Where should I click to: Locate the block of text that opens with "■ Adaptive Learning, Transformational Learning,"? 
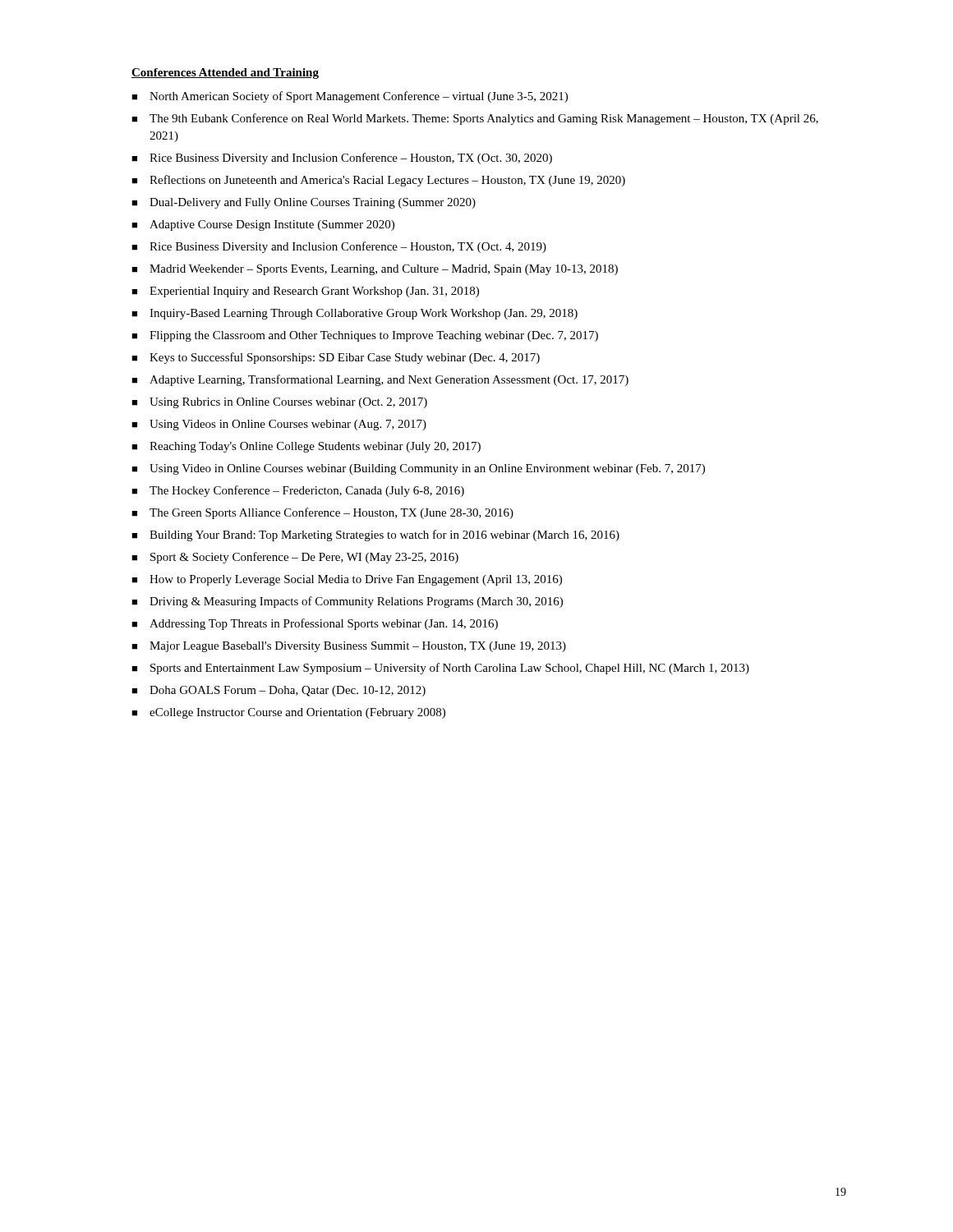[489, 380]
